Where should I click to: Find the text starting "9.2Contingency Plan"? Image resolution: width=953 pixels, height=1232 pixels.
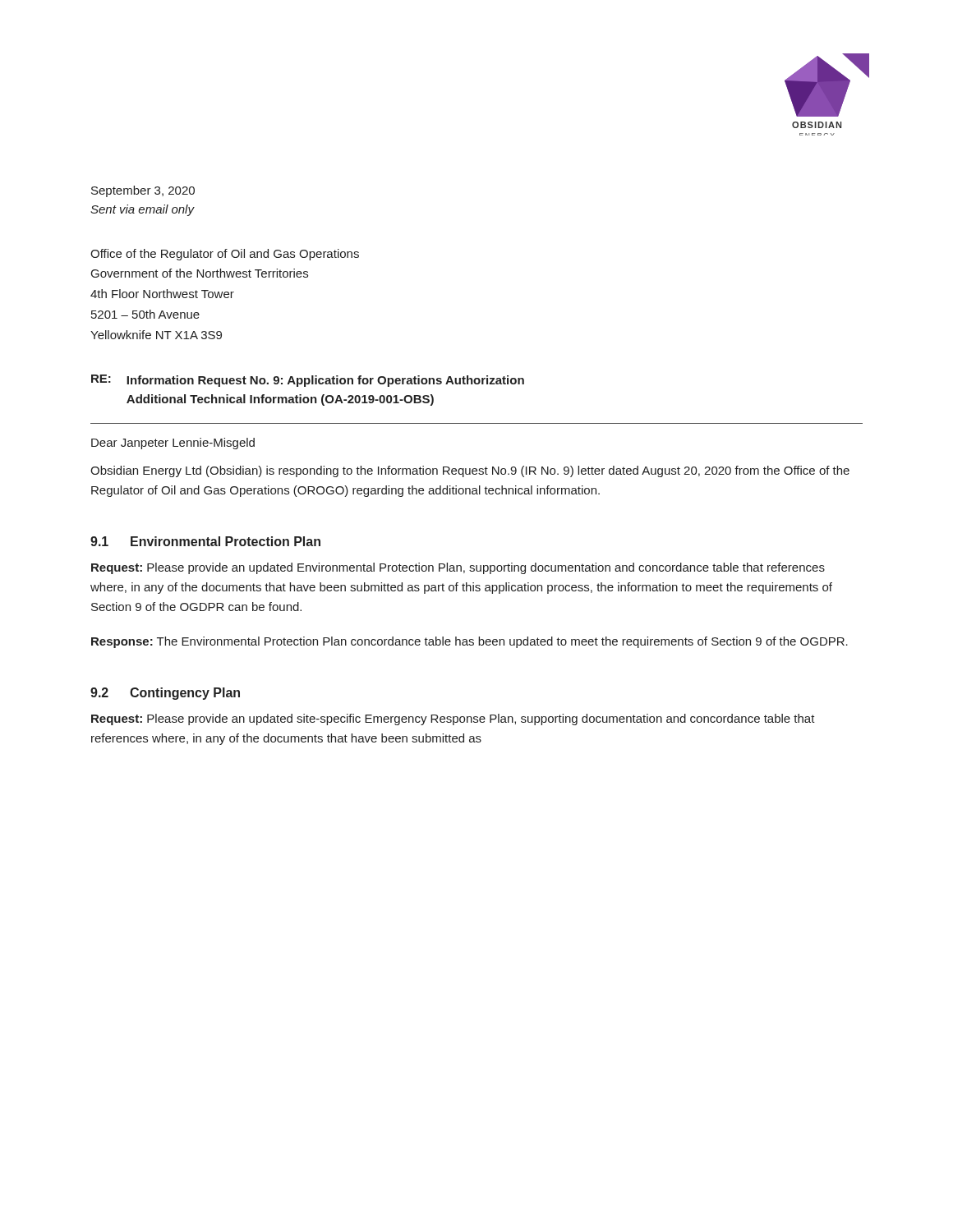coord(166,693)
